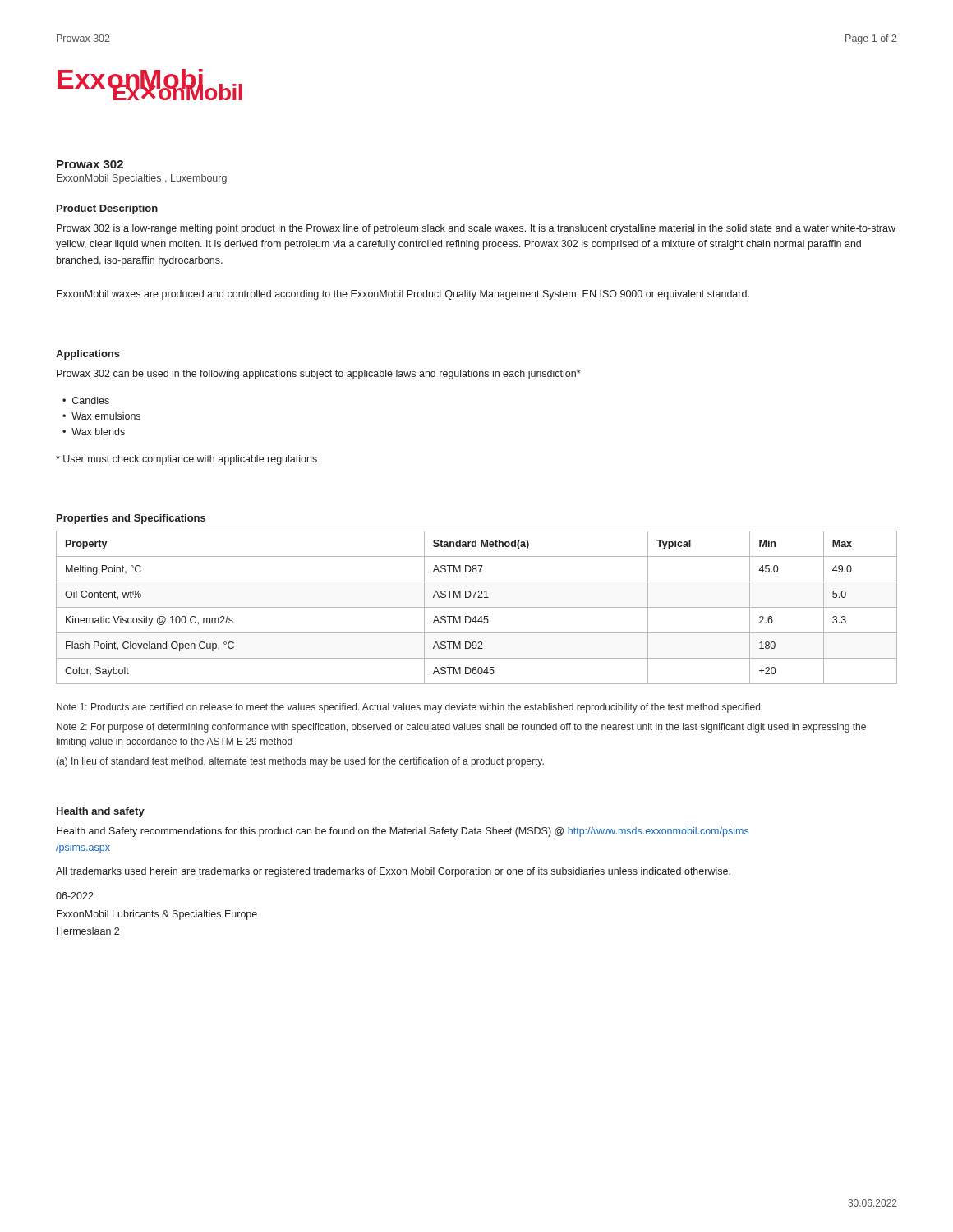
Task: Locate the text "Health and safety"
Action: pyautogui.click(x=100, y=811)
